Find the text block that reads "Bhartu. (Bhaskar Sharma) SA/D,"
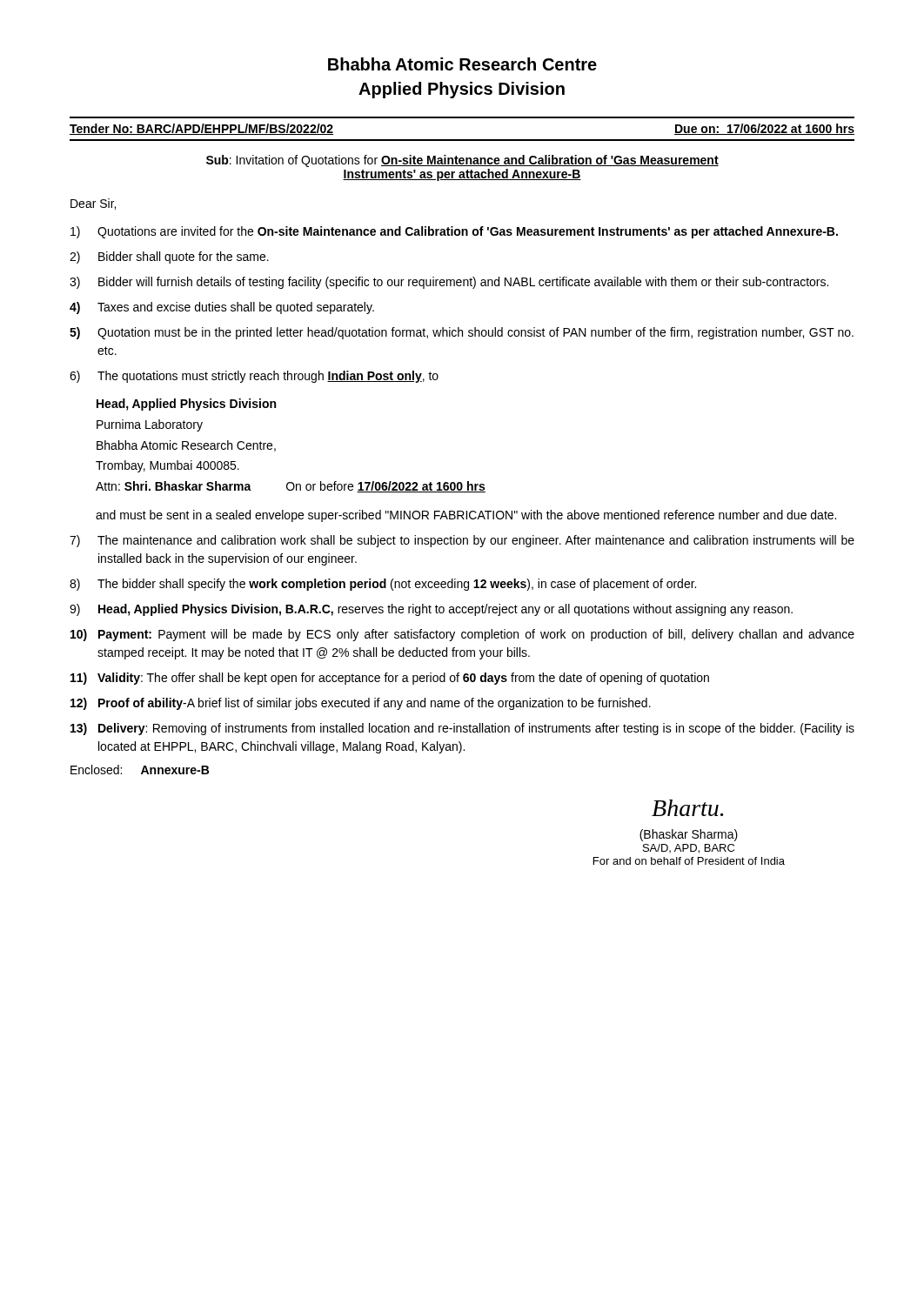The height and width of the screenshot is (1305, 924). 689,831
